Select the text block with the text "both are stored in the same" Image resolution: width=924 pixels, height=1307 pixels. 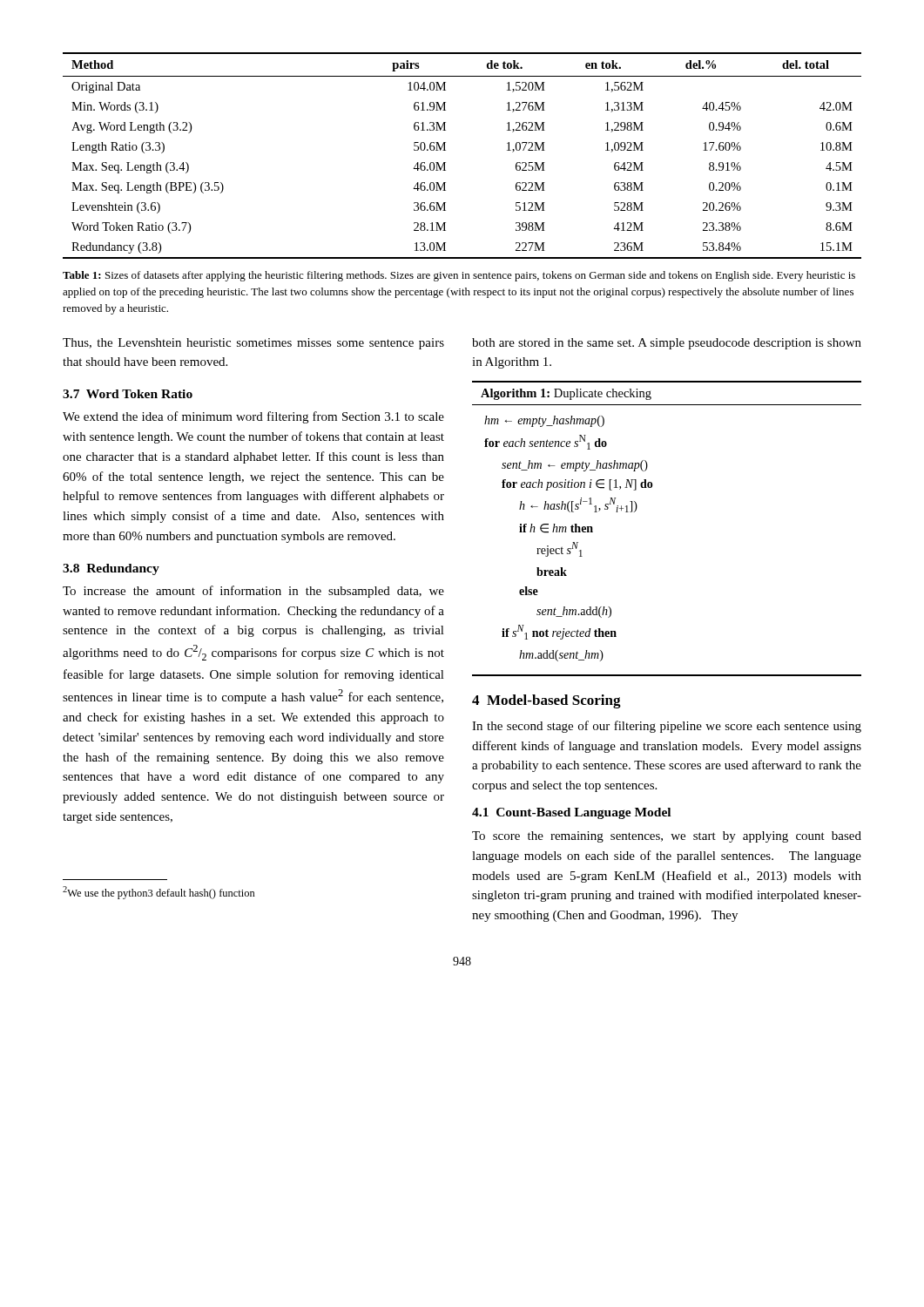tap(667, 352)
